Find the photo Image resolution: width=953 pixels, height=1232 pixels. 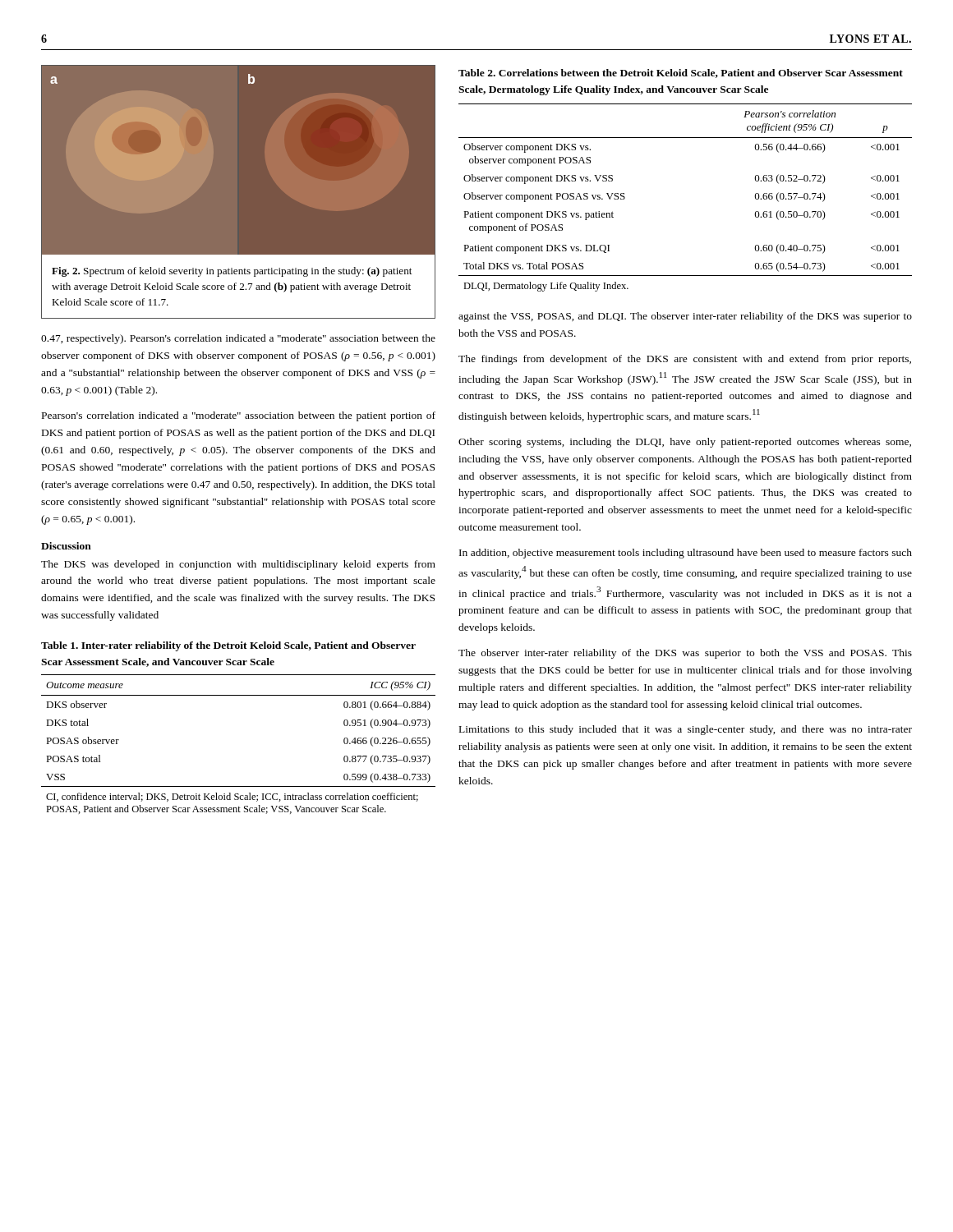point(238,192)
